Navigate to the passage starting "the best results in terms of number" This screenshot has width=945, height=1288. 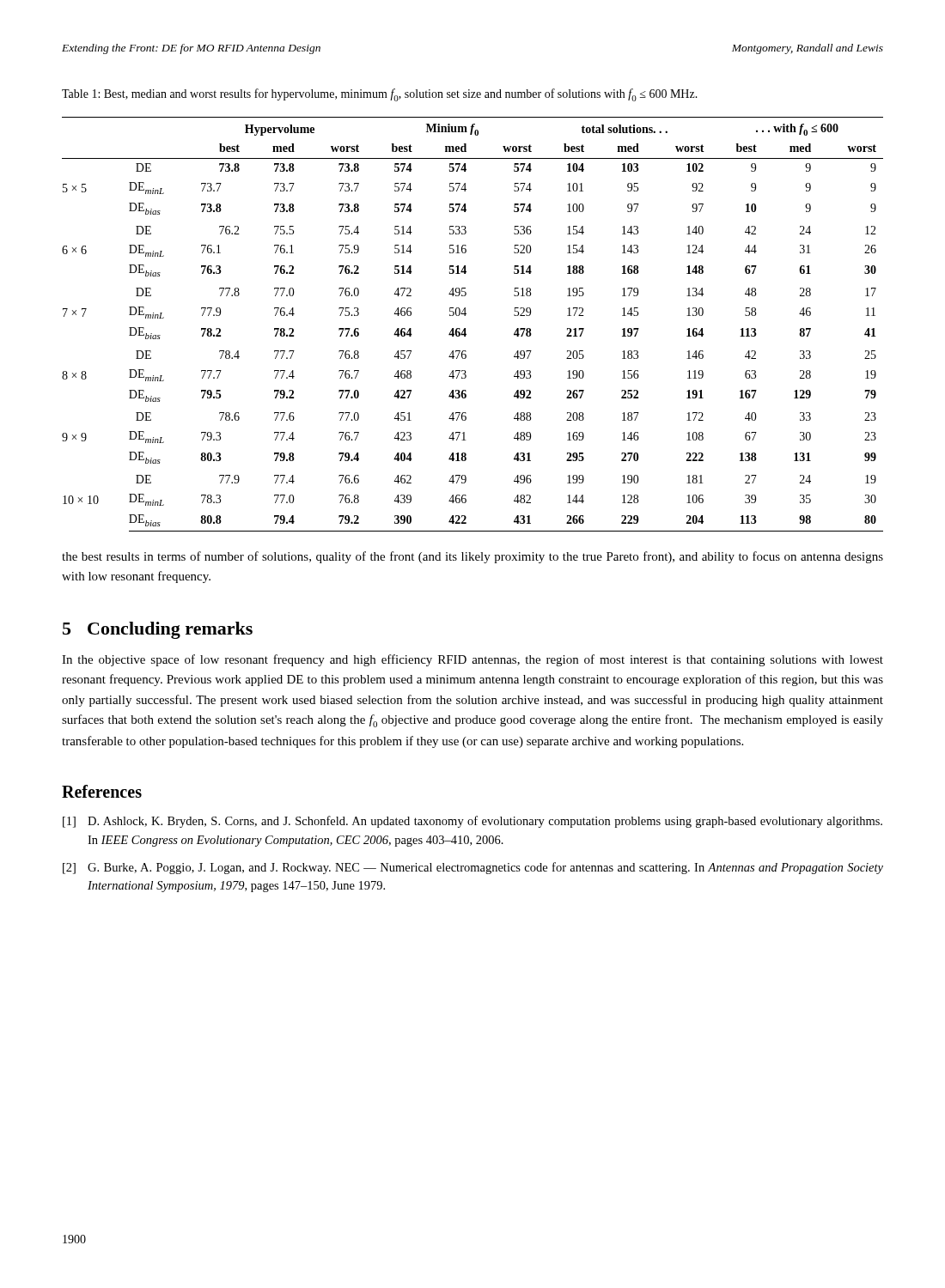[x=472, y=566]
